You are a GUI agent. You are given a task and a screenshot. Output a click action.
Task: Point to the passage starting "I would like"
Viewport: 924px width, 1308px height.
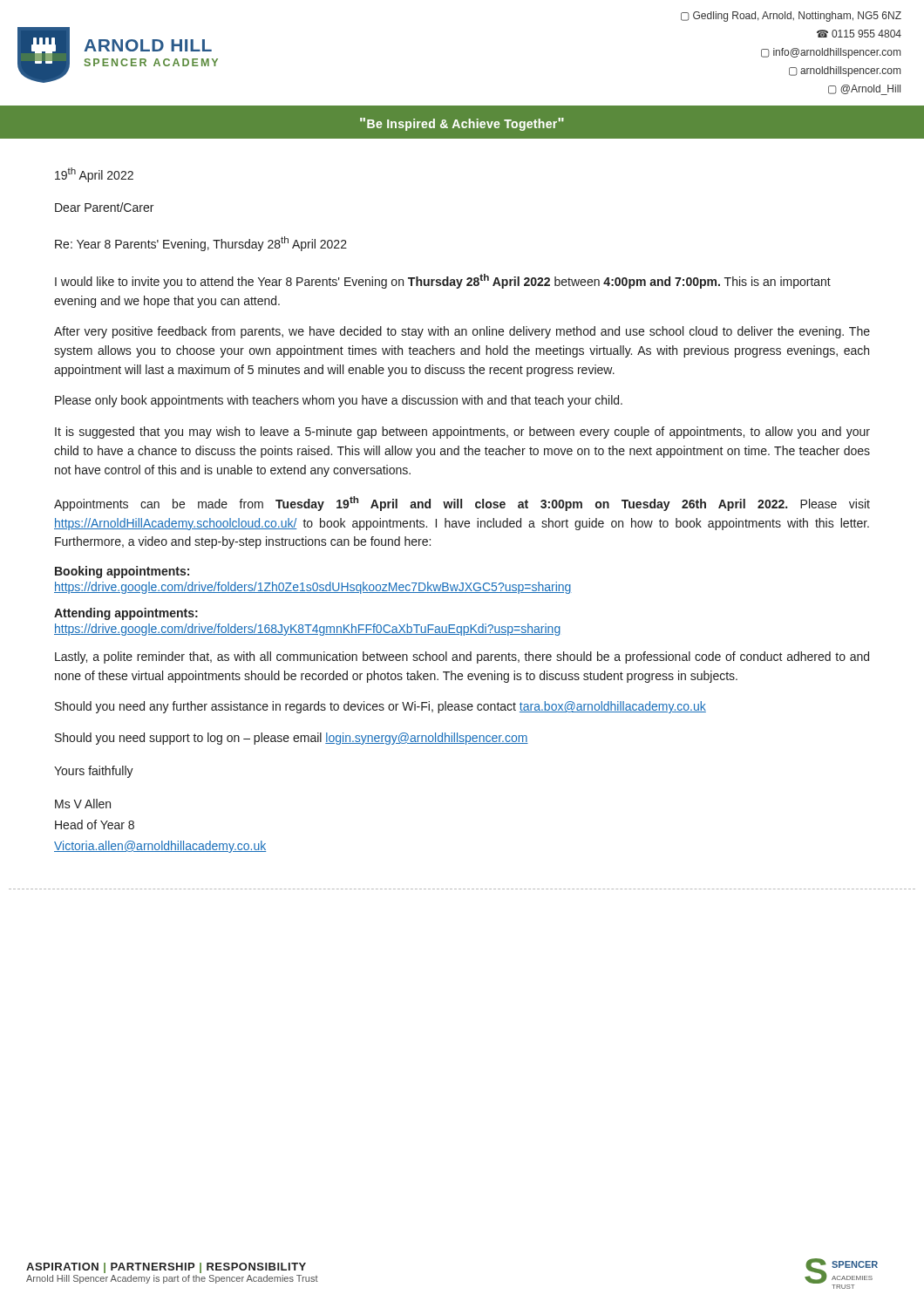442,290
